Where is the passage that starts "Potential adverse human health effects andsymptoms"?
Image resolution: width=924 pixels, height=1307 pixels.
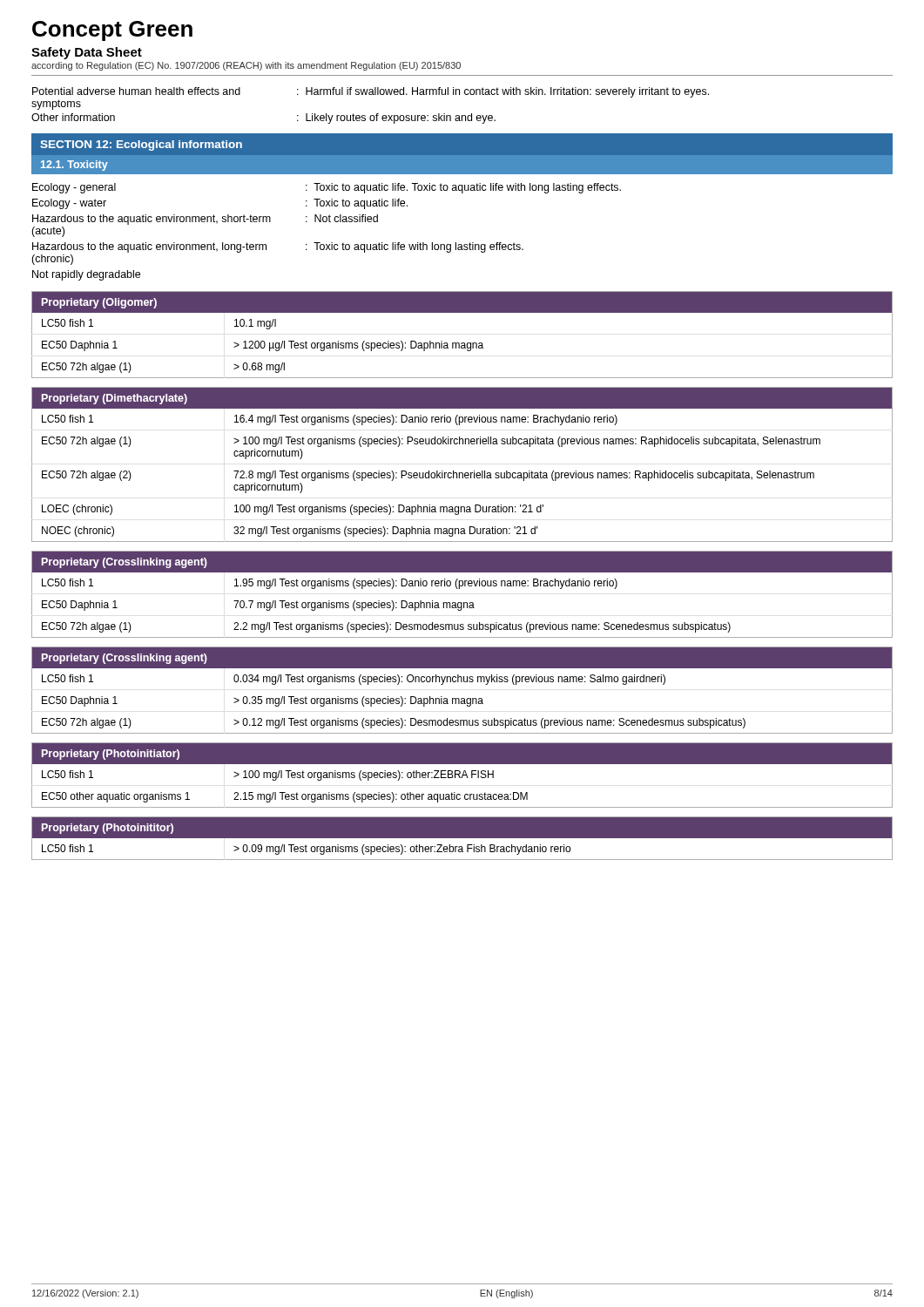[462, 105]
